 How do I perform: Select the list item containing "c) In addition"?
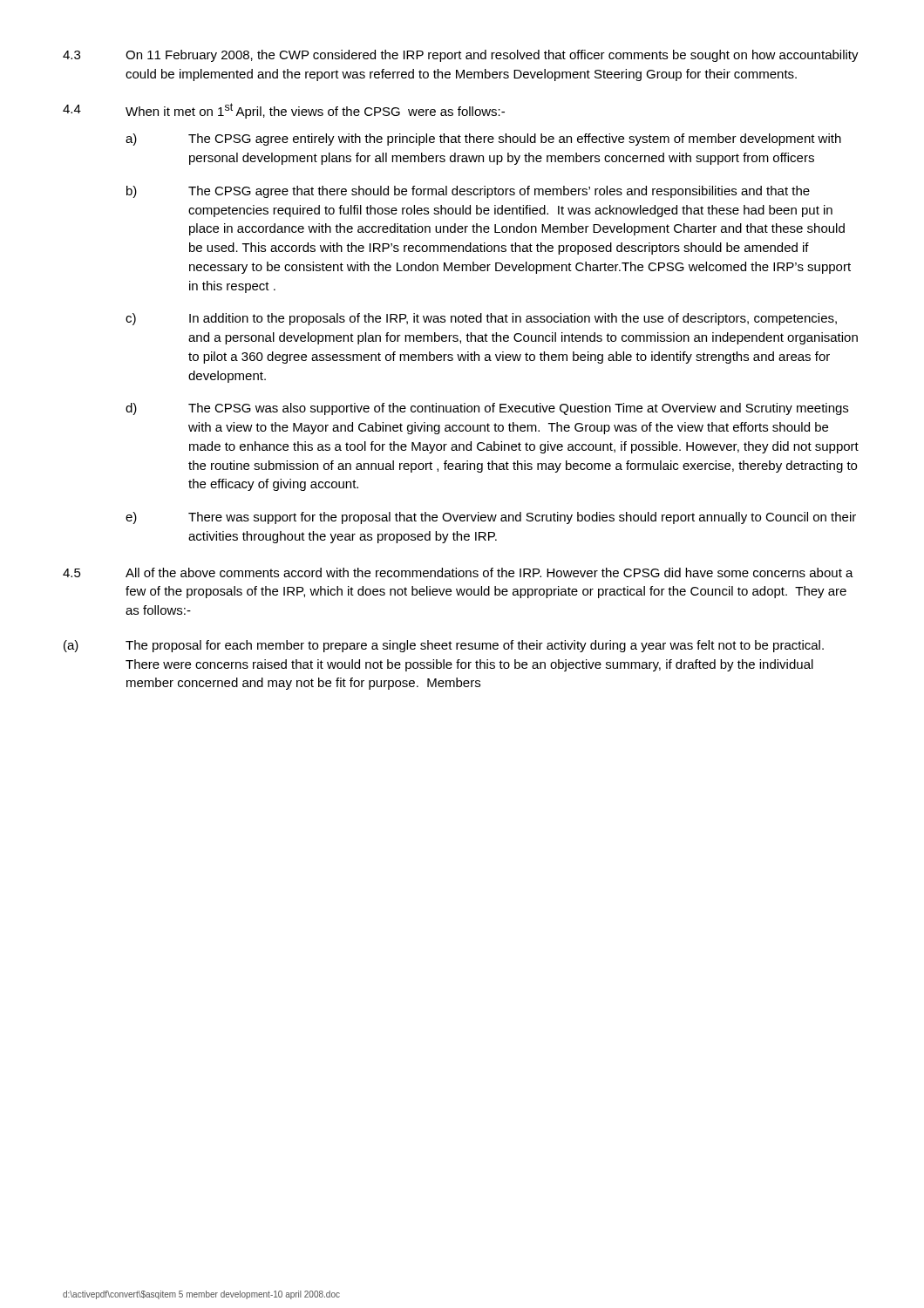pyautogui.click(x=493, y=347)
